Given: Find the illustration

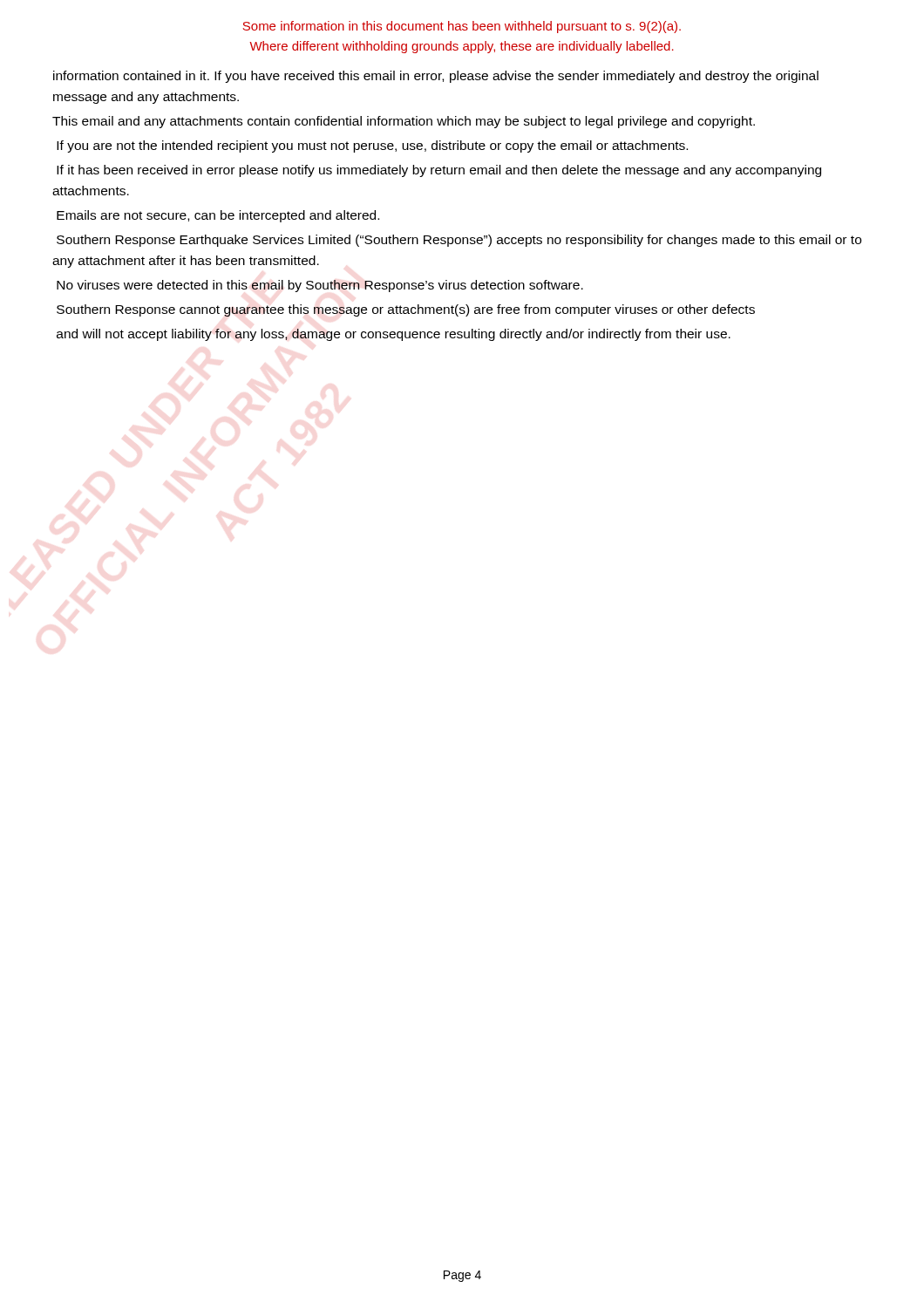Looking at the screenshot, I should 314,534.
